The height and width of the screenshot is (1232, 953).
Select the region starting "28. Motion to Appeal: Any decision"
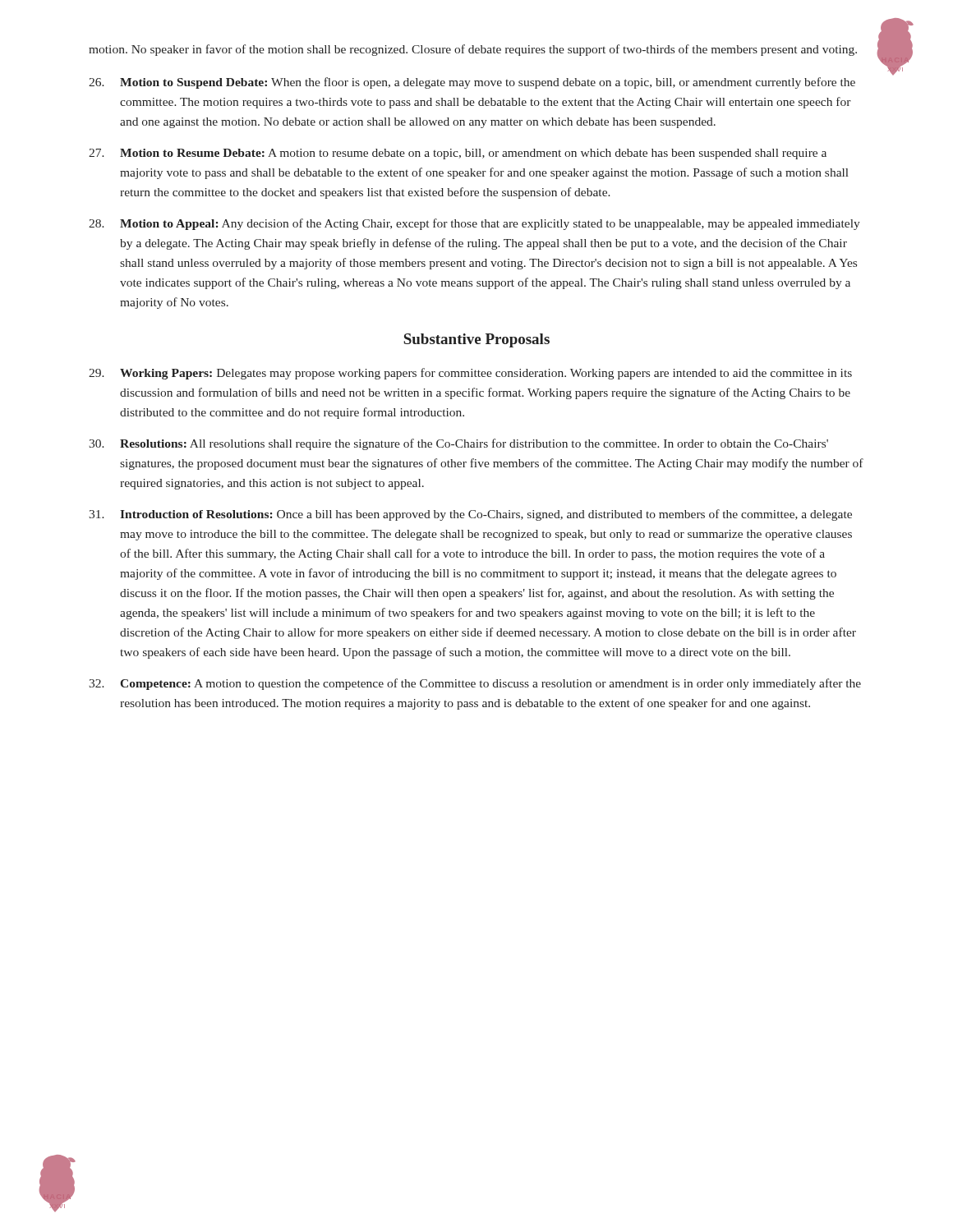tap(476, 263)
